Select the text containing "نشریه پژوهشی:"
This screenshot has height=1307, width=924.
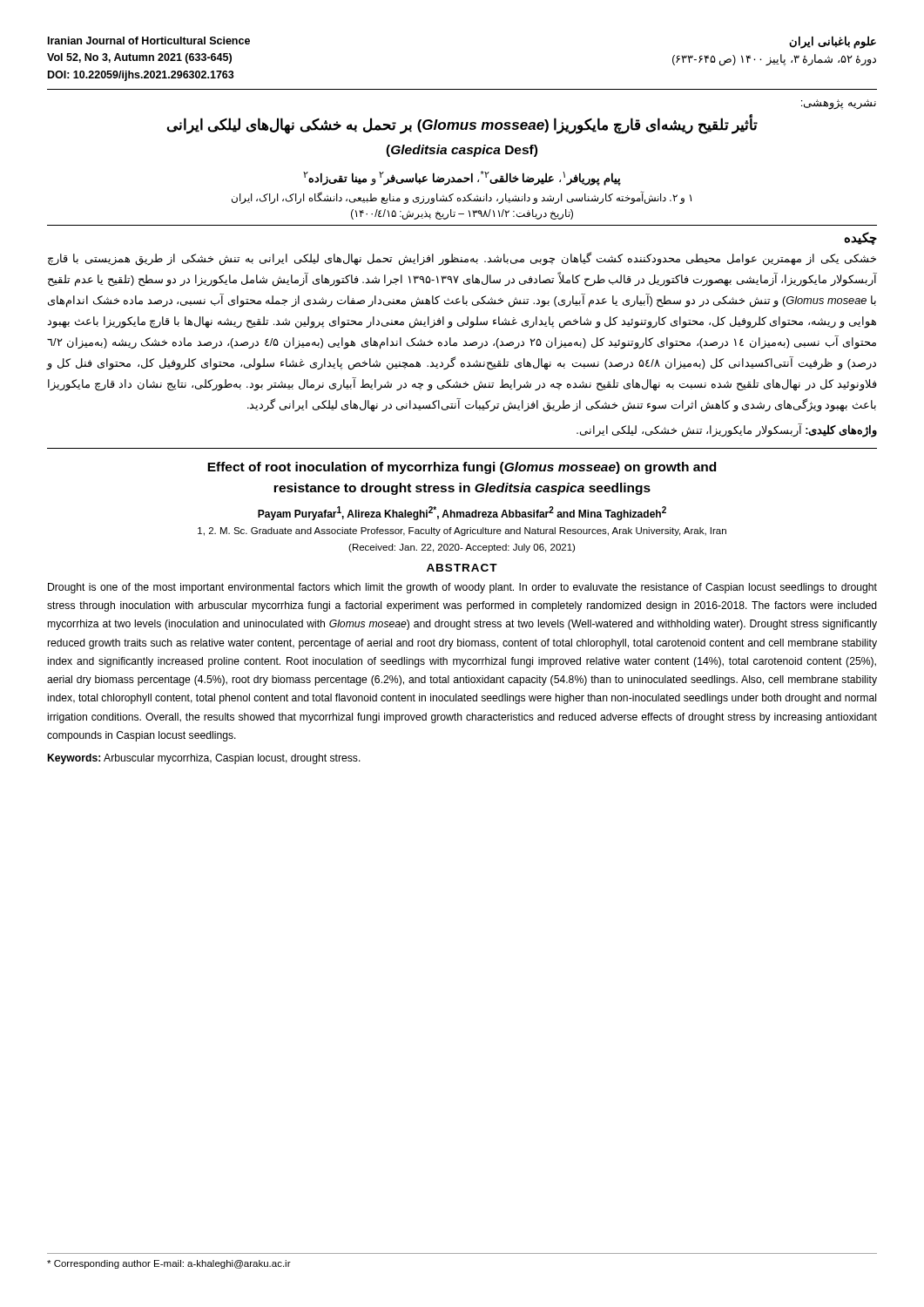(x=839, y=102)
